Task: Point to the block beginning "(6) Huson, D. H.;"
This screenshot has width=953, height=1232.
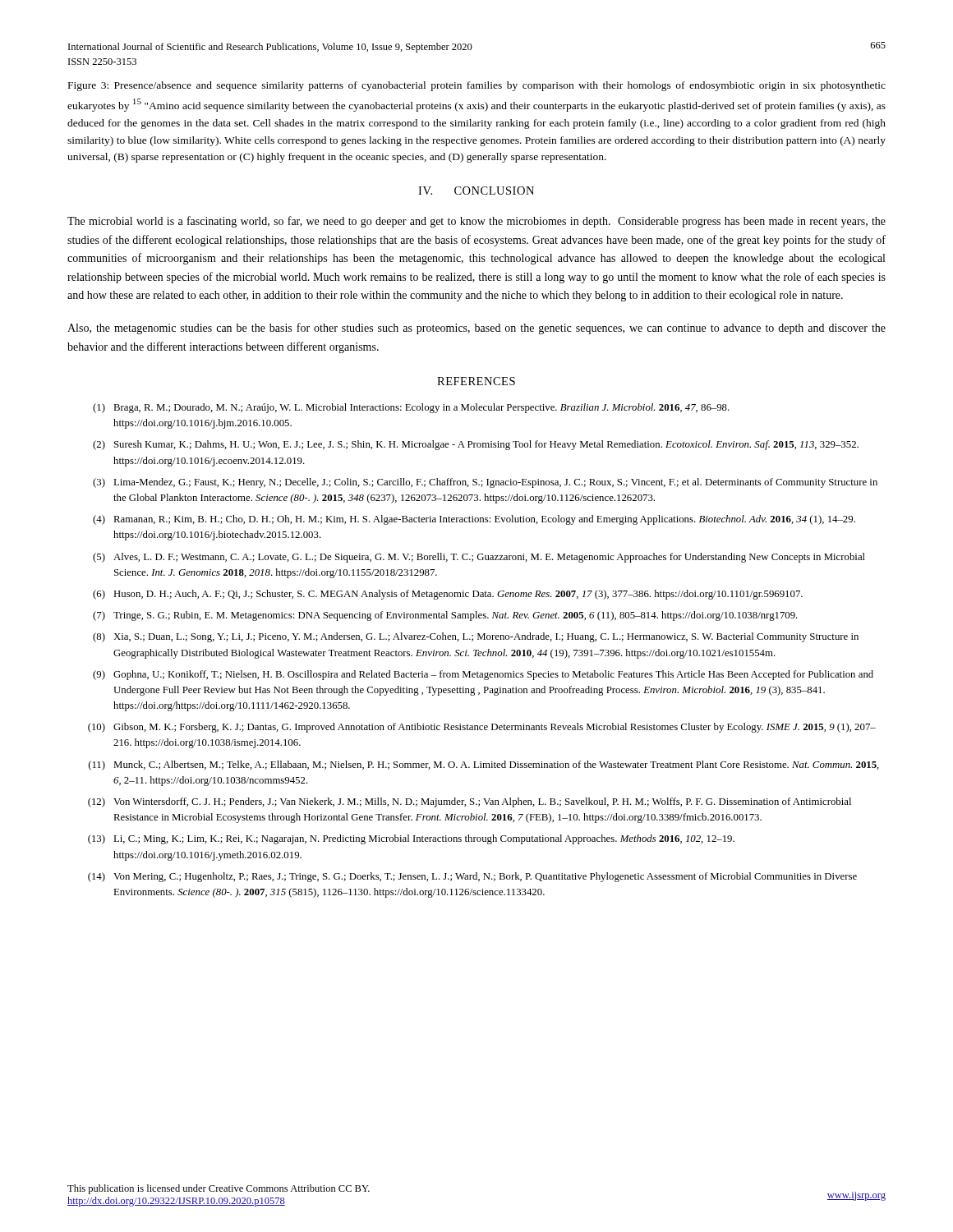Action: click(476, 594)
